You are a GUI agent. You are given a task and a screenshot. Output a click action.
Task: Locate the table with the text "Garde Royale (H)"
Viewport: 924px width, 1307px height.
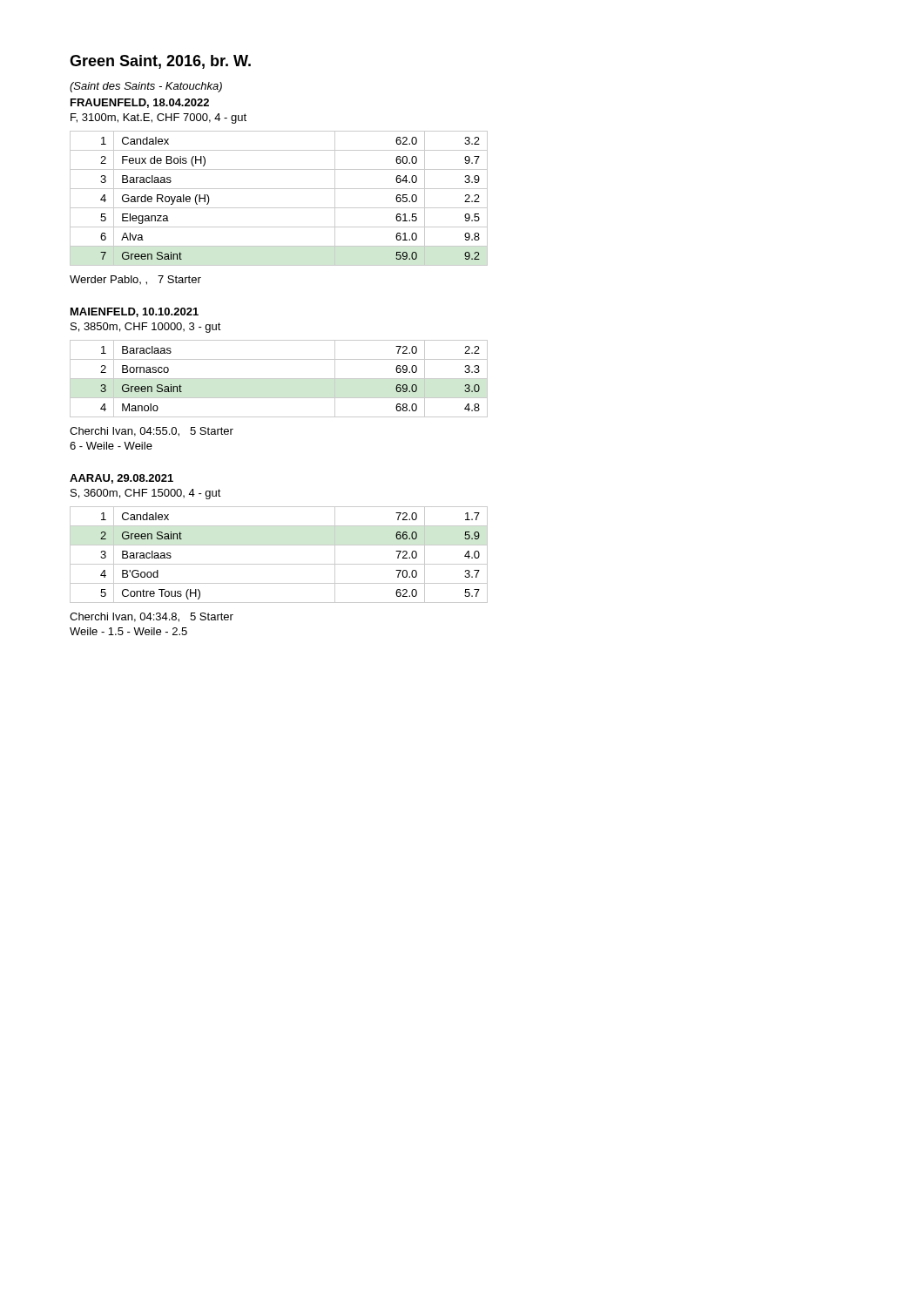coord(462,198)
